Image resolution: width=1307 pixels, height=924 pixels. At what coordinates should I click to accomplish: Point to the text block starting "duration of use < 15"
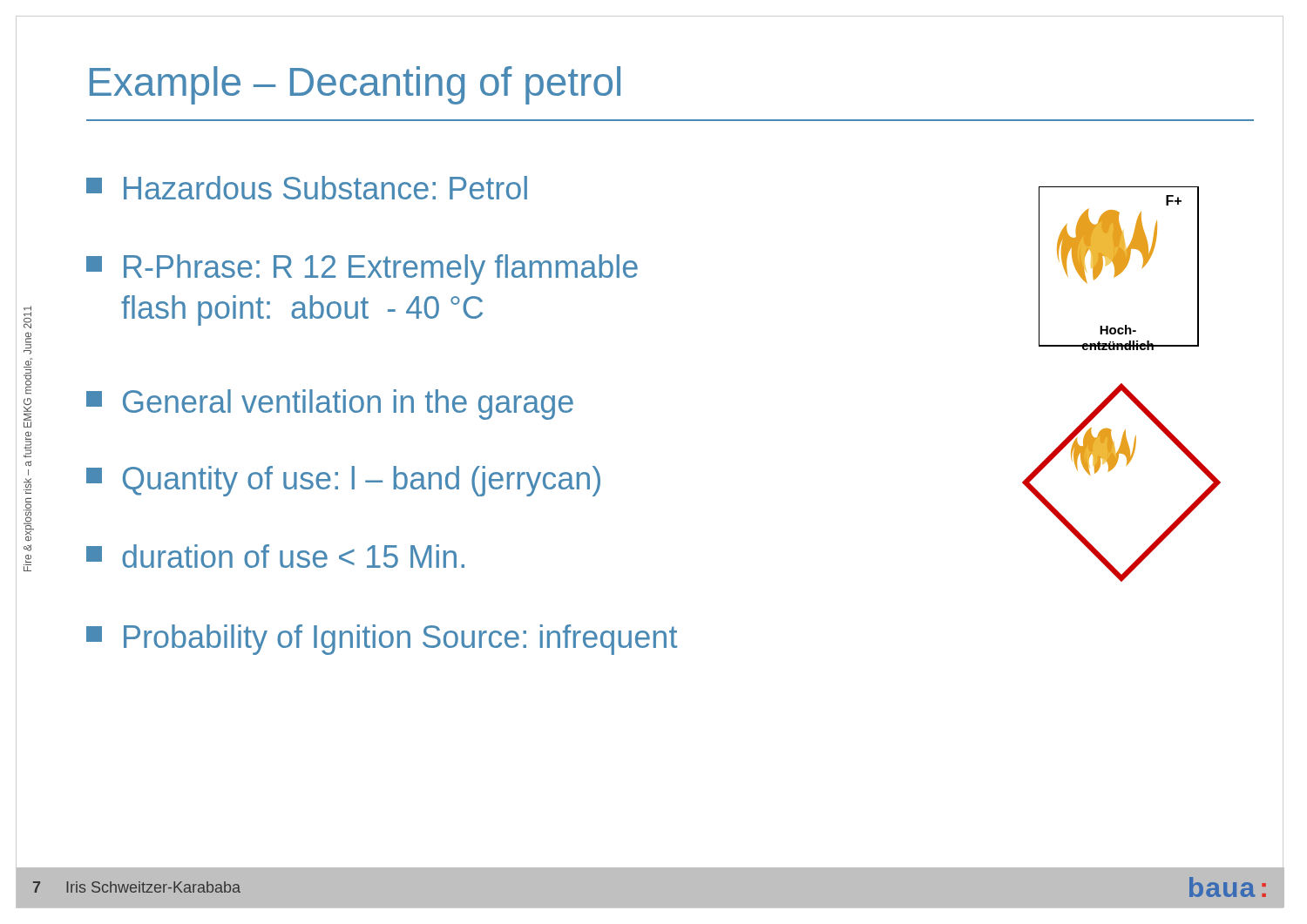[x=277, y=558]
